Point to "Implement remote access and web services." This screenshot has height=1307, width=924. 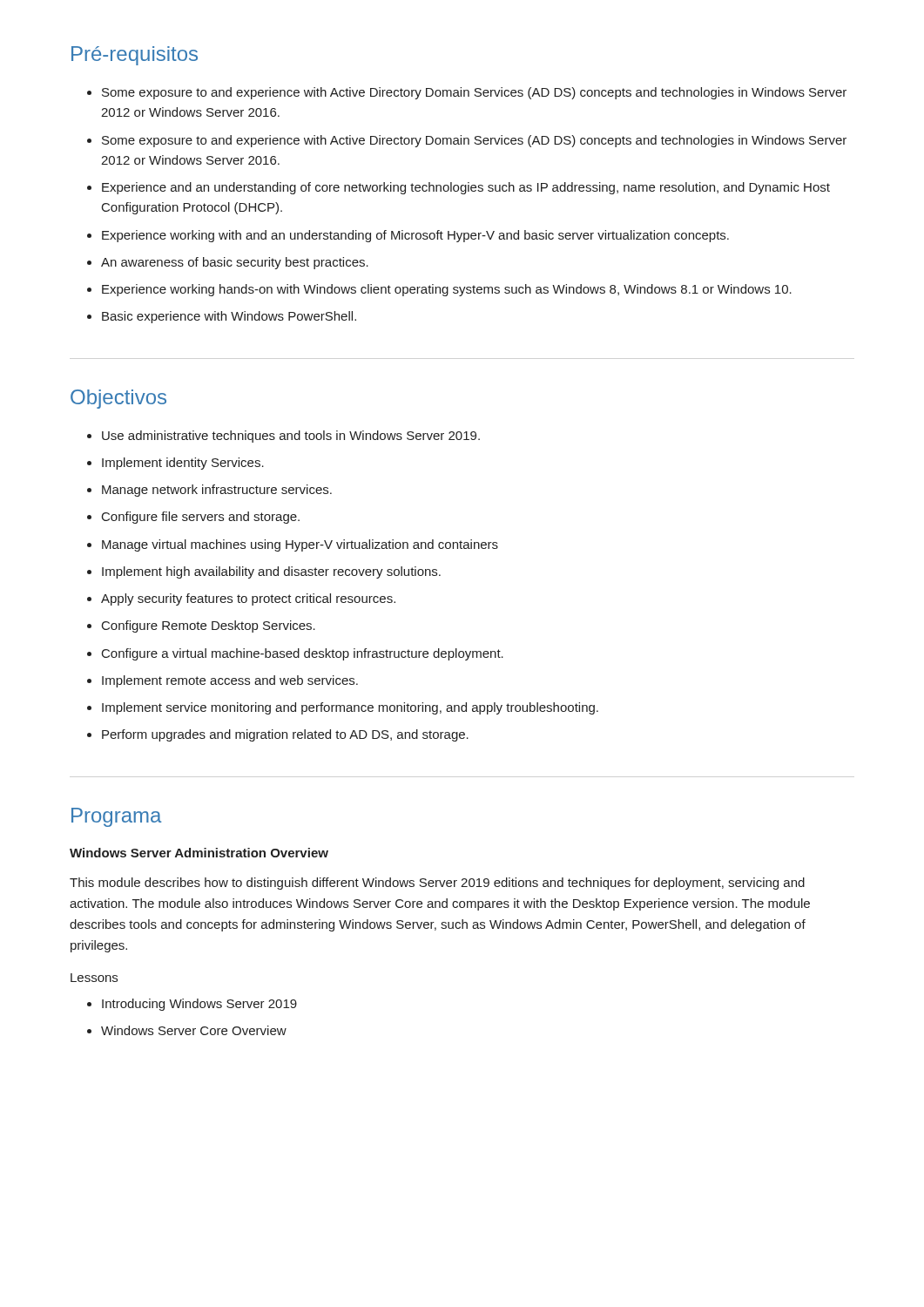223,681
